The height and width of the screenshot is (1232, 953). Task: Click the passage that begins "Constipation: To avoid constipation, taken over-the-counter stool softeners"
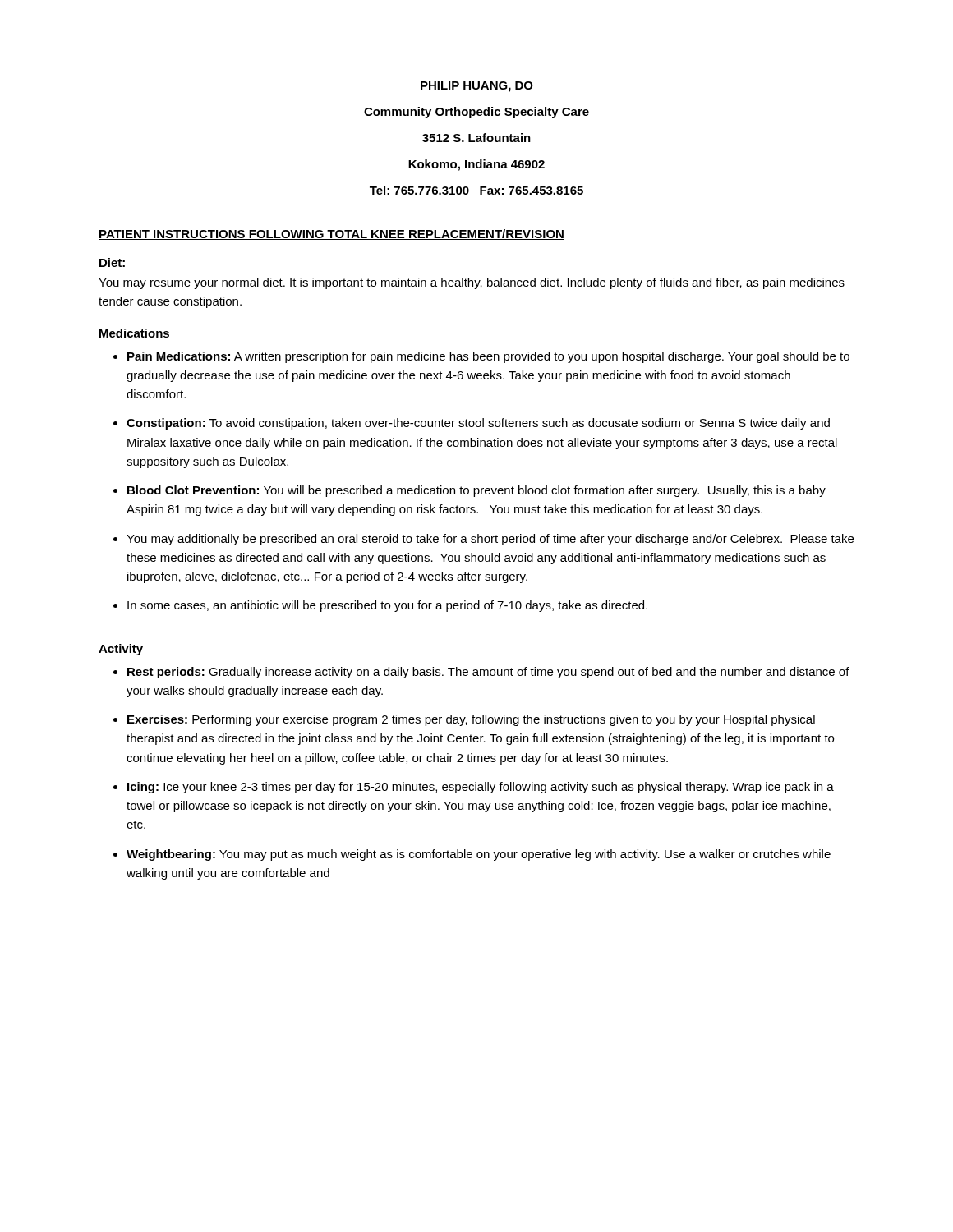tap(482, 442)
